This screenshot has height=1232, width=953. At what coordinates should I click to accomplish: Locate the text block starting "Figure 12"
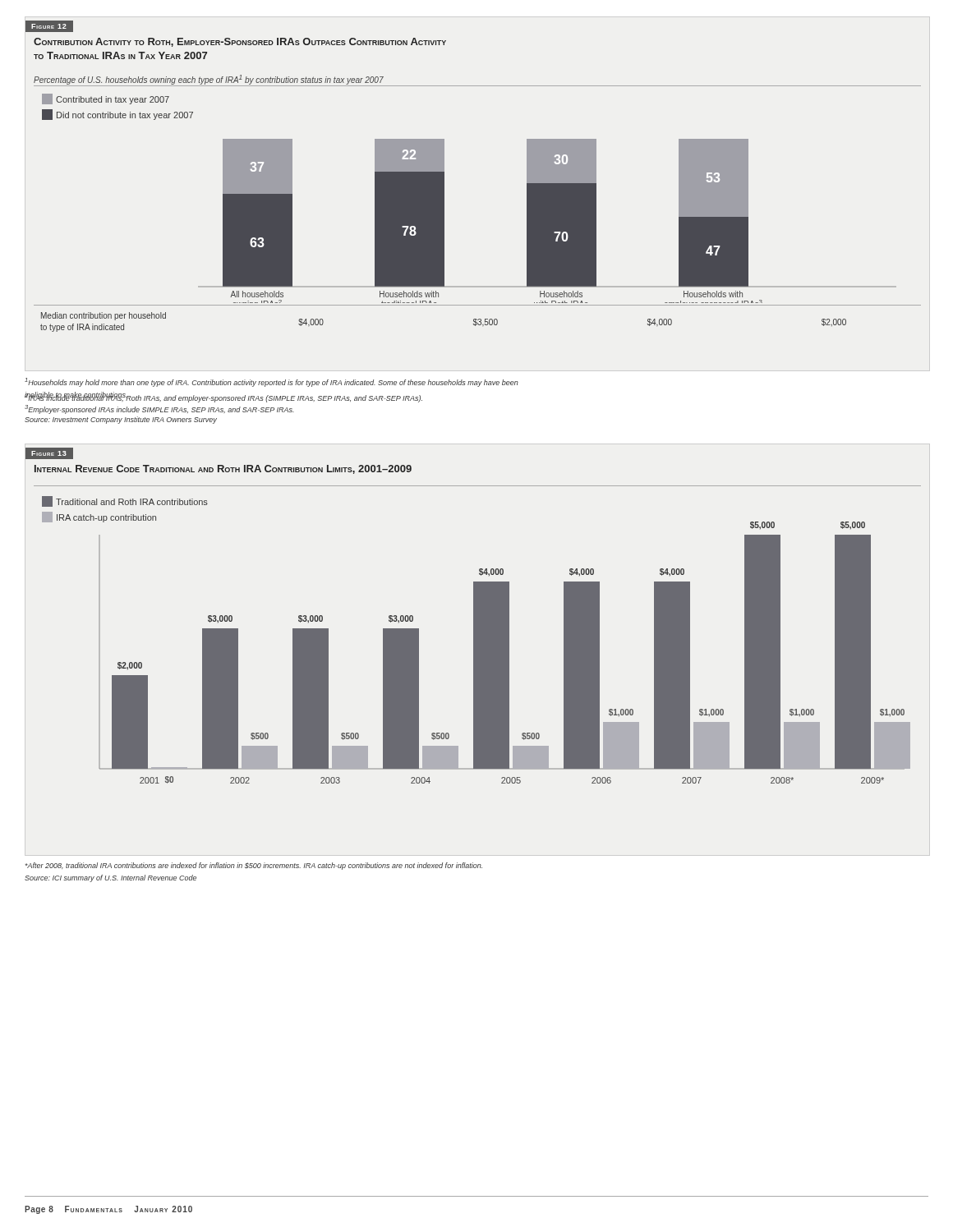pyautogui.click(x=49, y=26)
